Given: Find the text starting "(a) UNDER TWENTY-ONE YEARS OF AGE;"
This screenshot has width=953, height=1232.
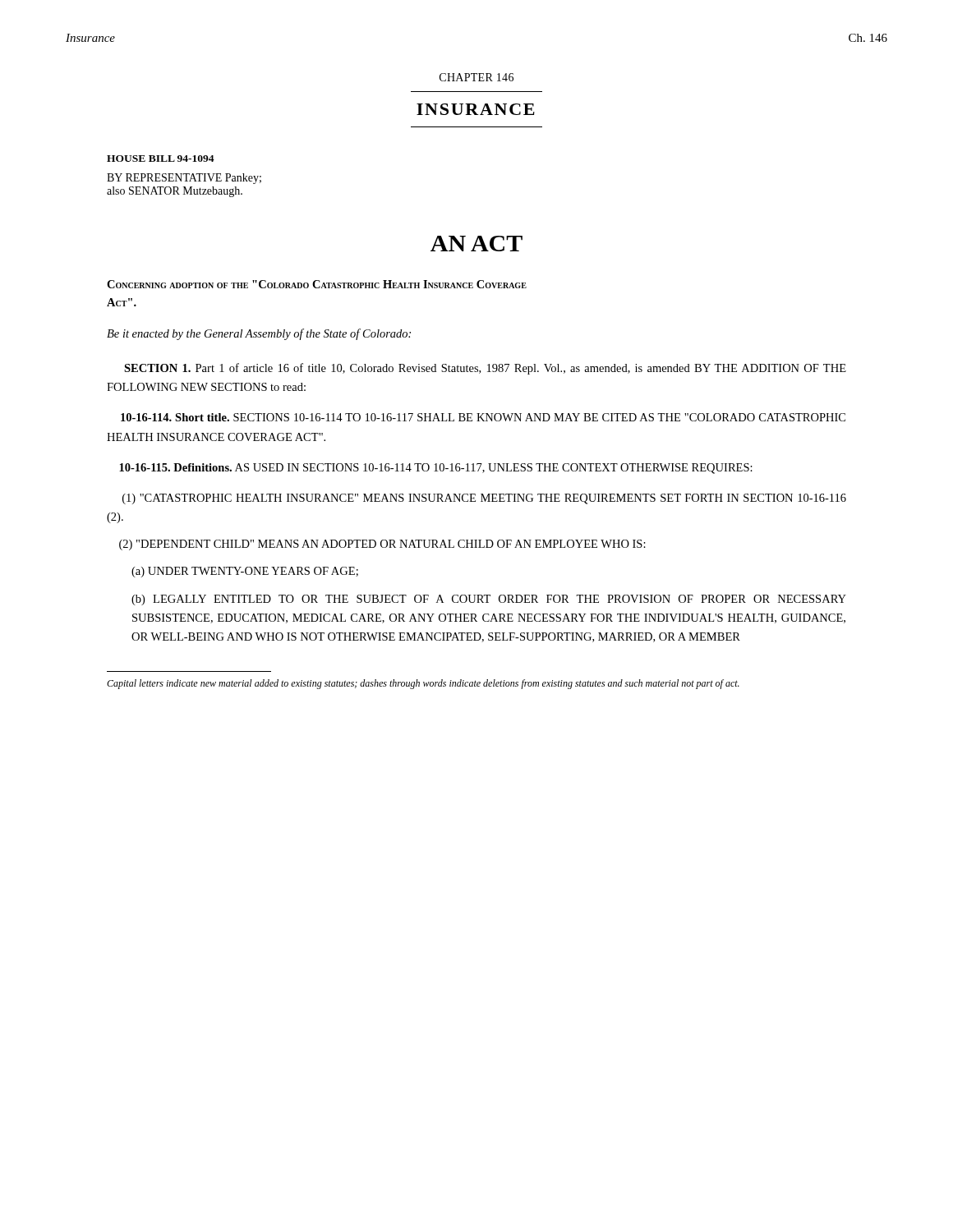Looking at the screenshot, I should [x=245, y=571].
